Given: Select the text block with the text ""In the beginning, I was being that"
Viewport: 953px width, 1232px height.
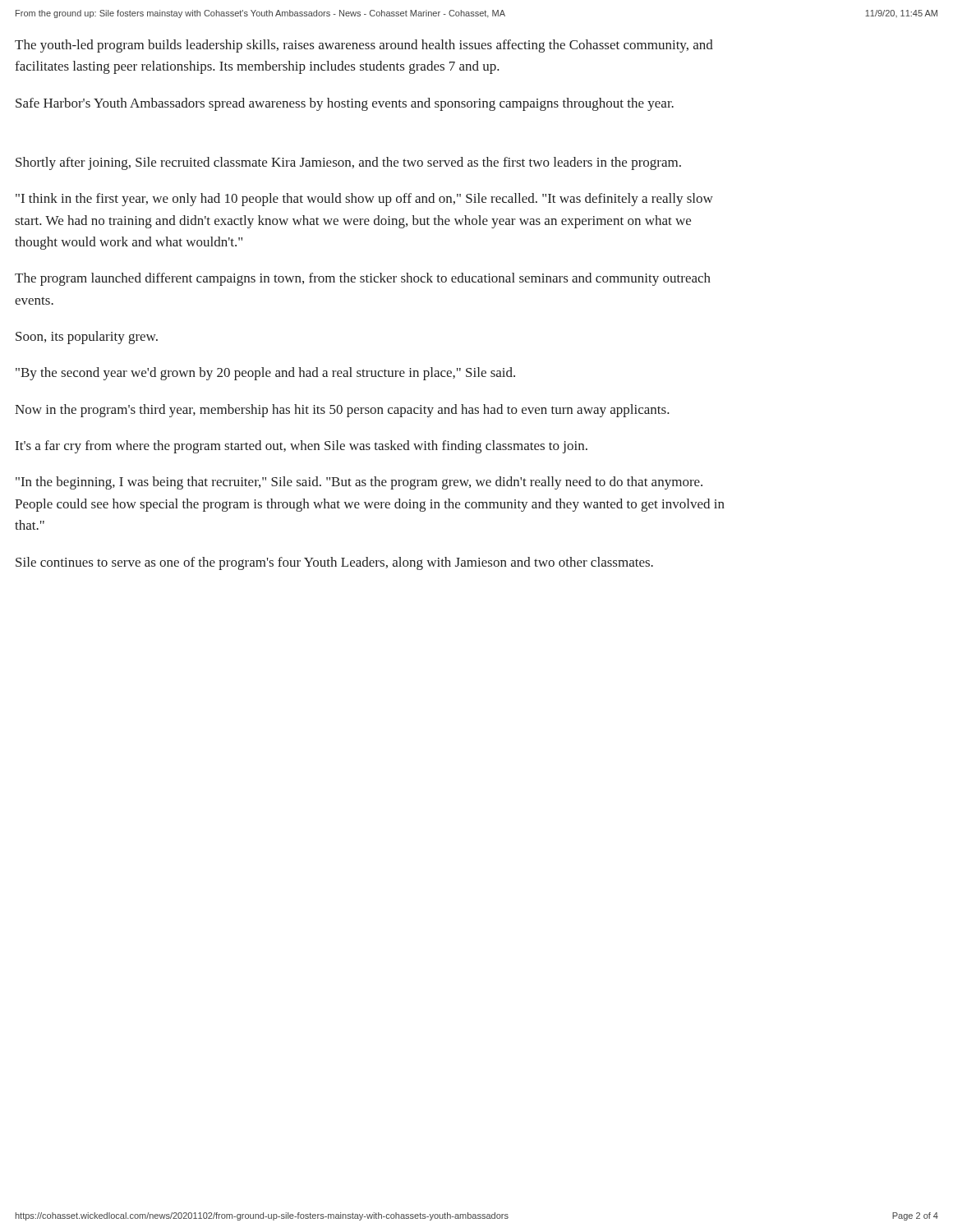Looking at the screenshot, I should 370,504.
